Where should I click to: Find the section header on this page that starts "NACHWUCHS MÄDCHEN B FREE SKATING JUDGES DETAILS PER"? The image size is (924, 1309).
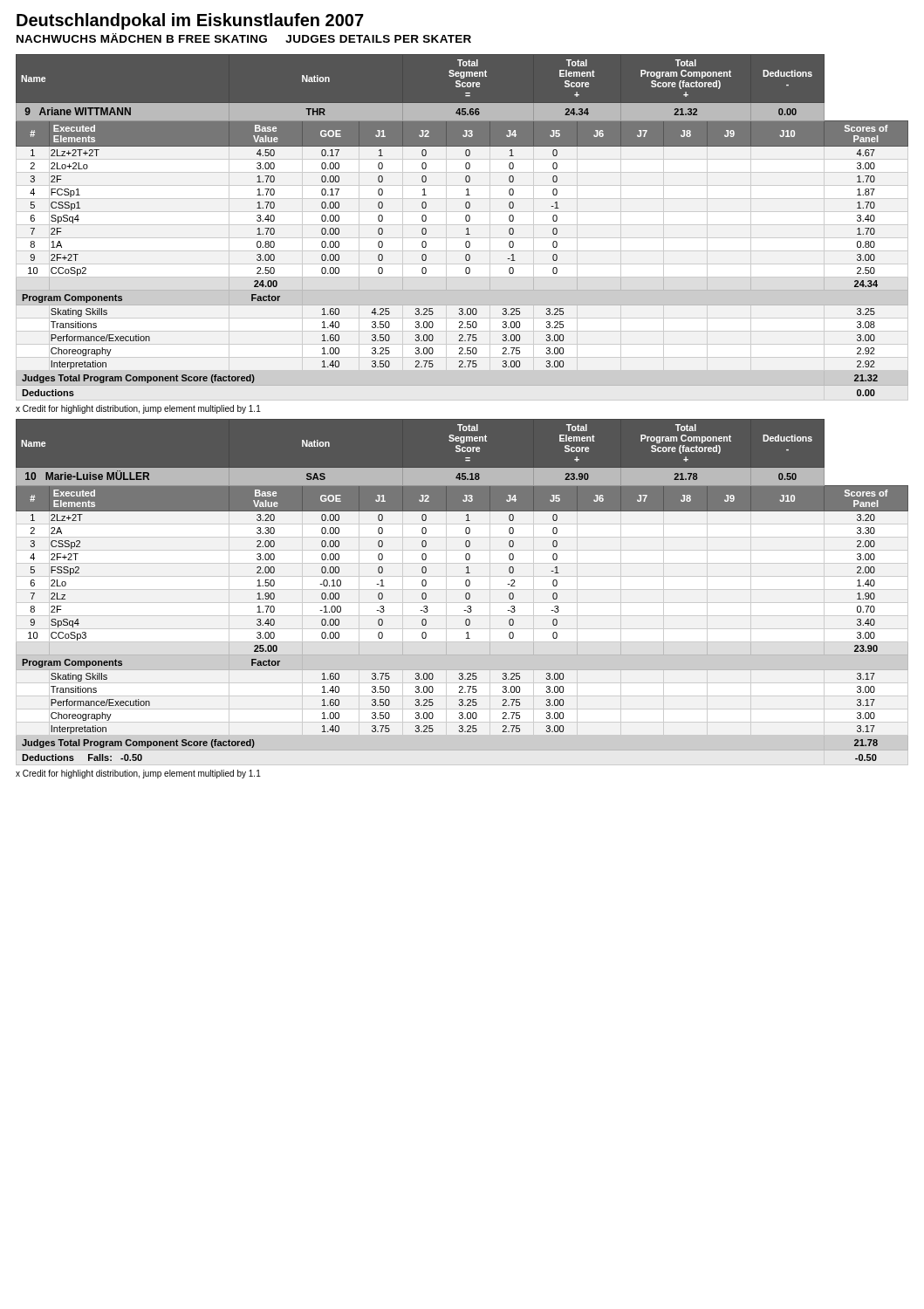coord(244,39)
